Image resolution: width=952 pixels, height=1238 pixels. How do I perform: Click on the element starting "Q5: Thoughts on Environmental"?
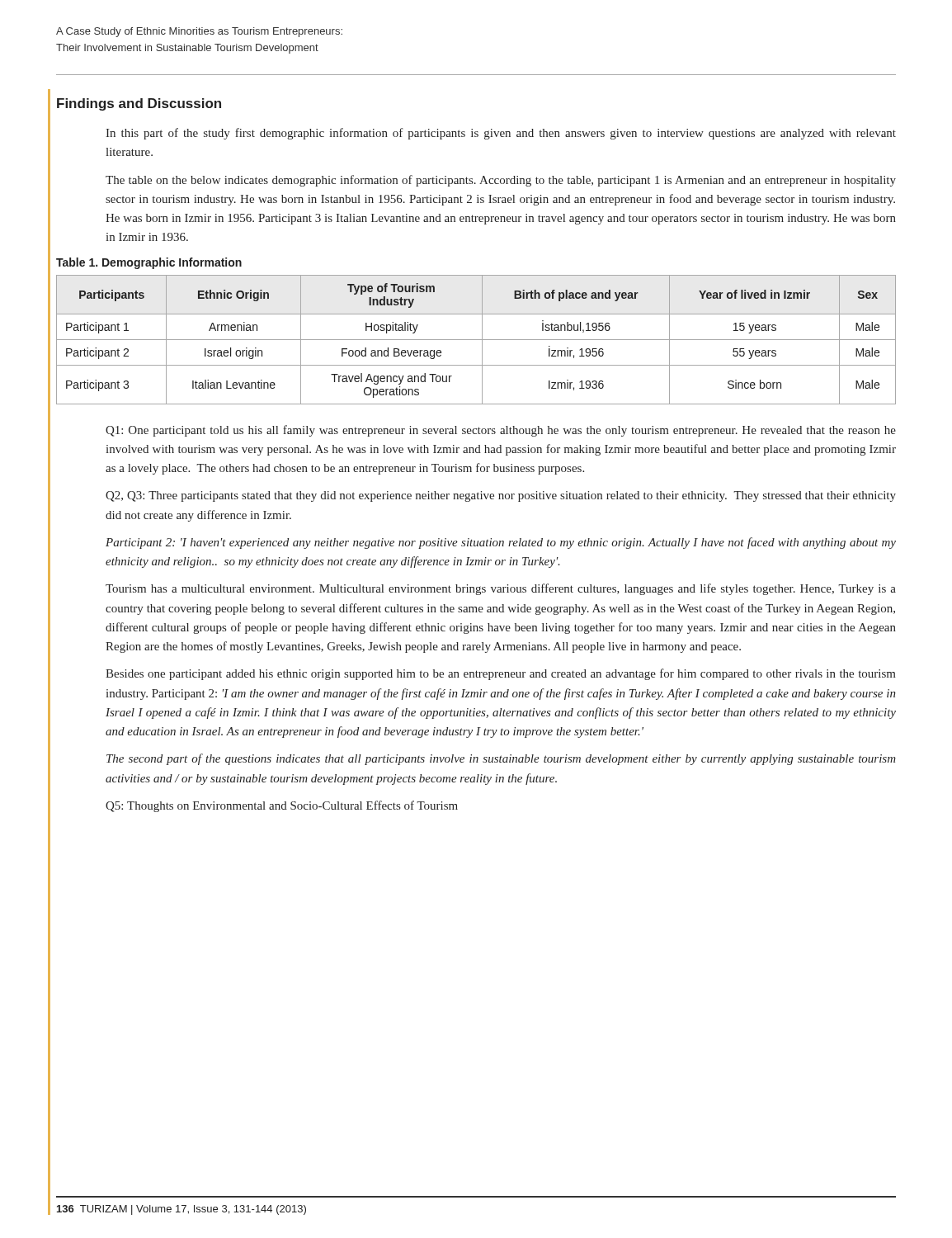pyautogui.click(x=282, y=805)
